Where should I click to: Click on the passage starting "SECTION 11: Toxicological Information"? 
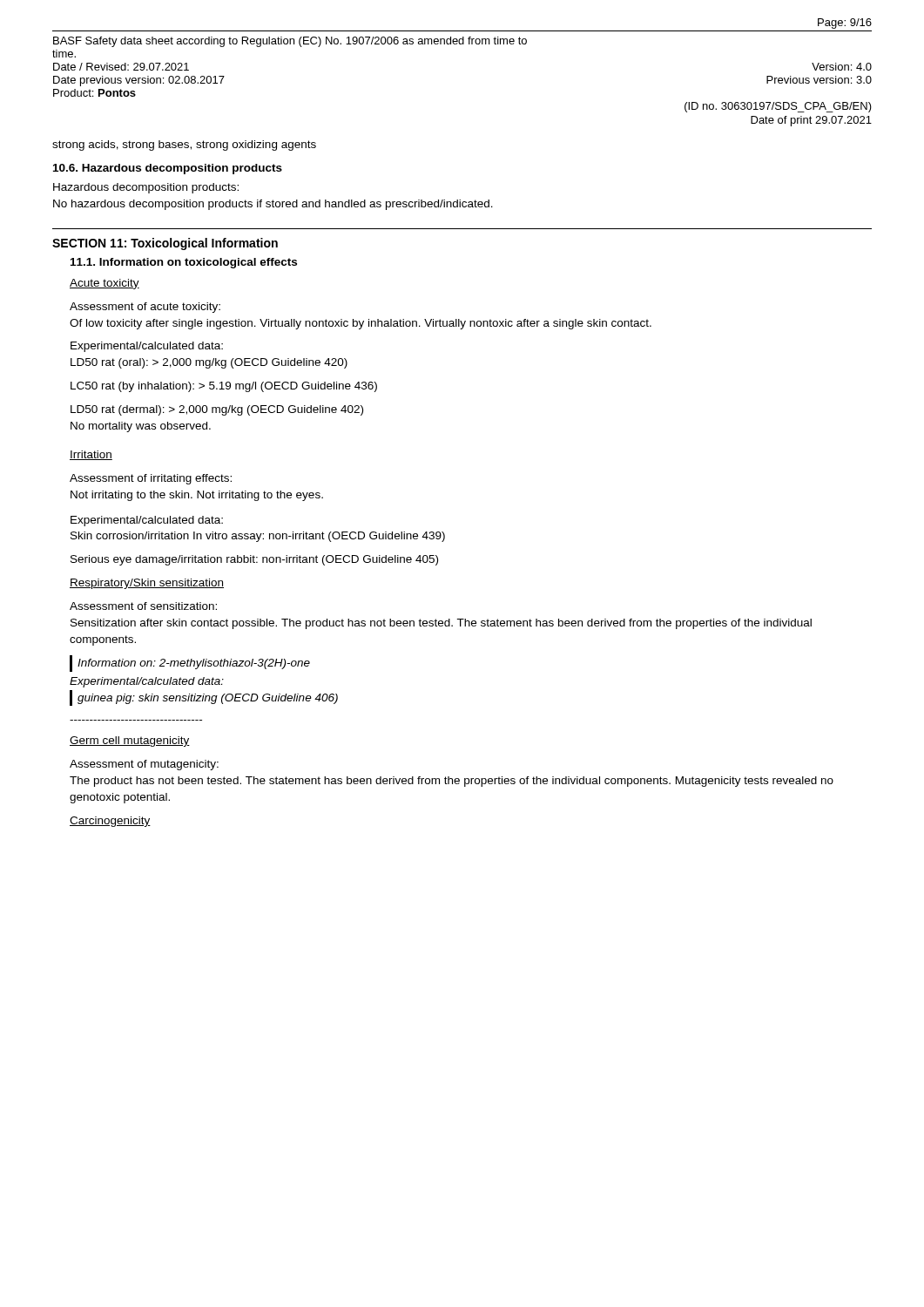click(165, 244)
